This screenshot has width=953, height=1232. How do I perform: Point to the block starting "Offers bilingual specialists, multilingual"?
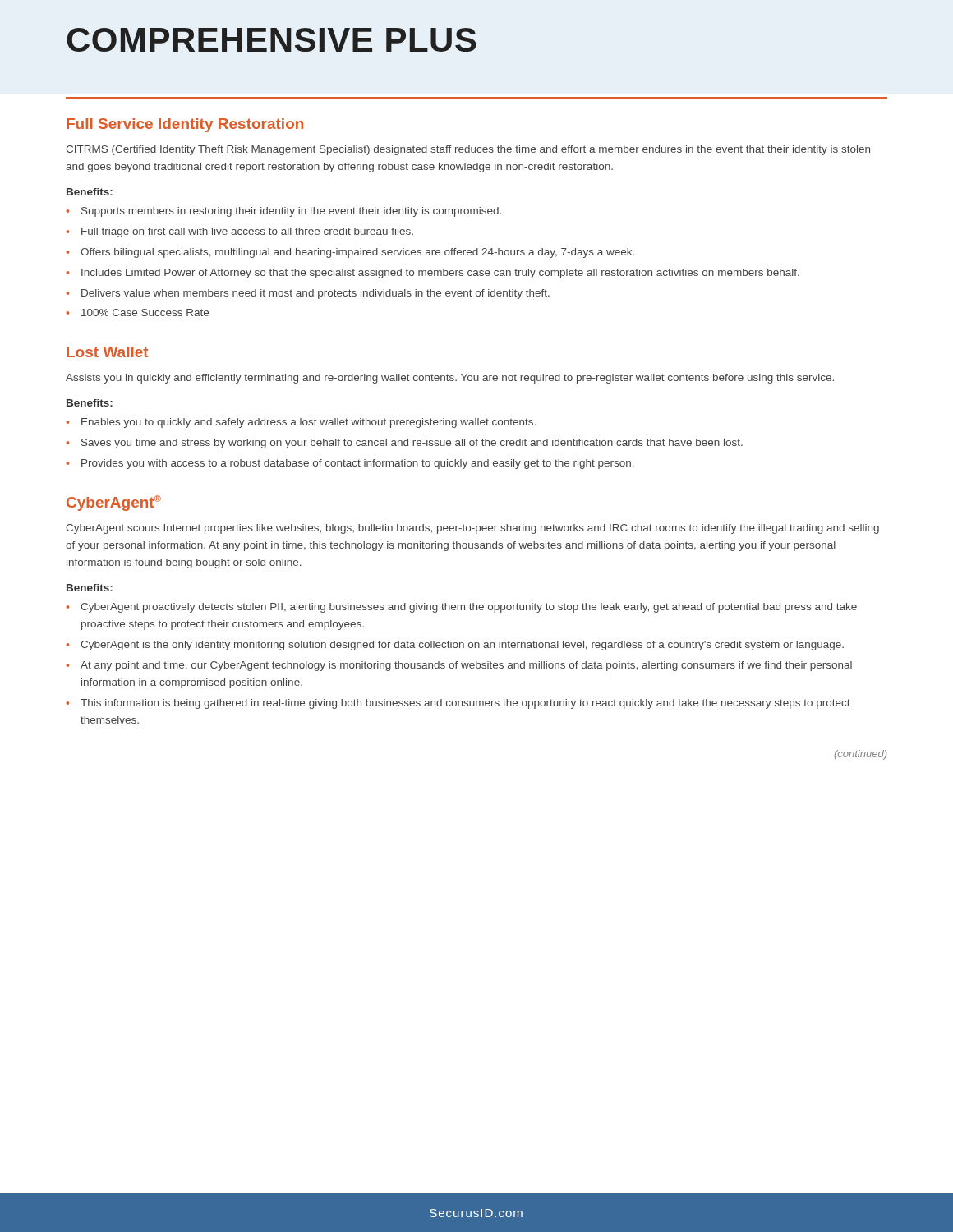(x=358, y=251)
